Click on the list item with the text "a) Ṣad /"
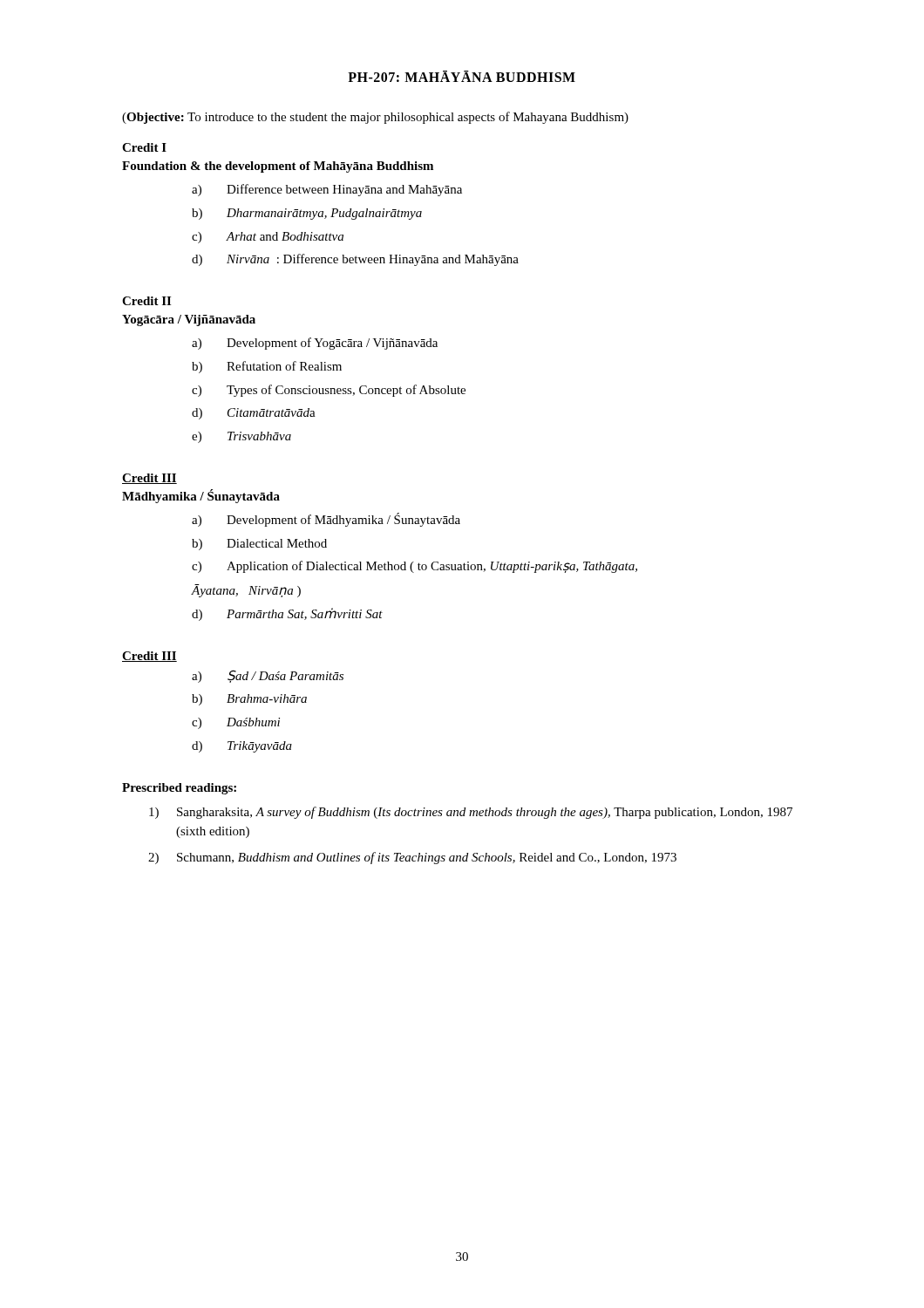The image size is (924, 1308). point(268,676)
